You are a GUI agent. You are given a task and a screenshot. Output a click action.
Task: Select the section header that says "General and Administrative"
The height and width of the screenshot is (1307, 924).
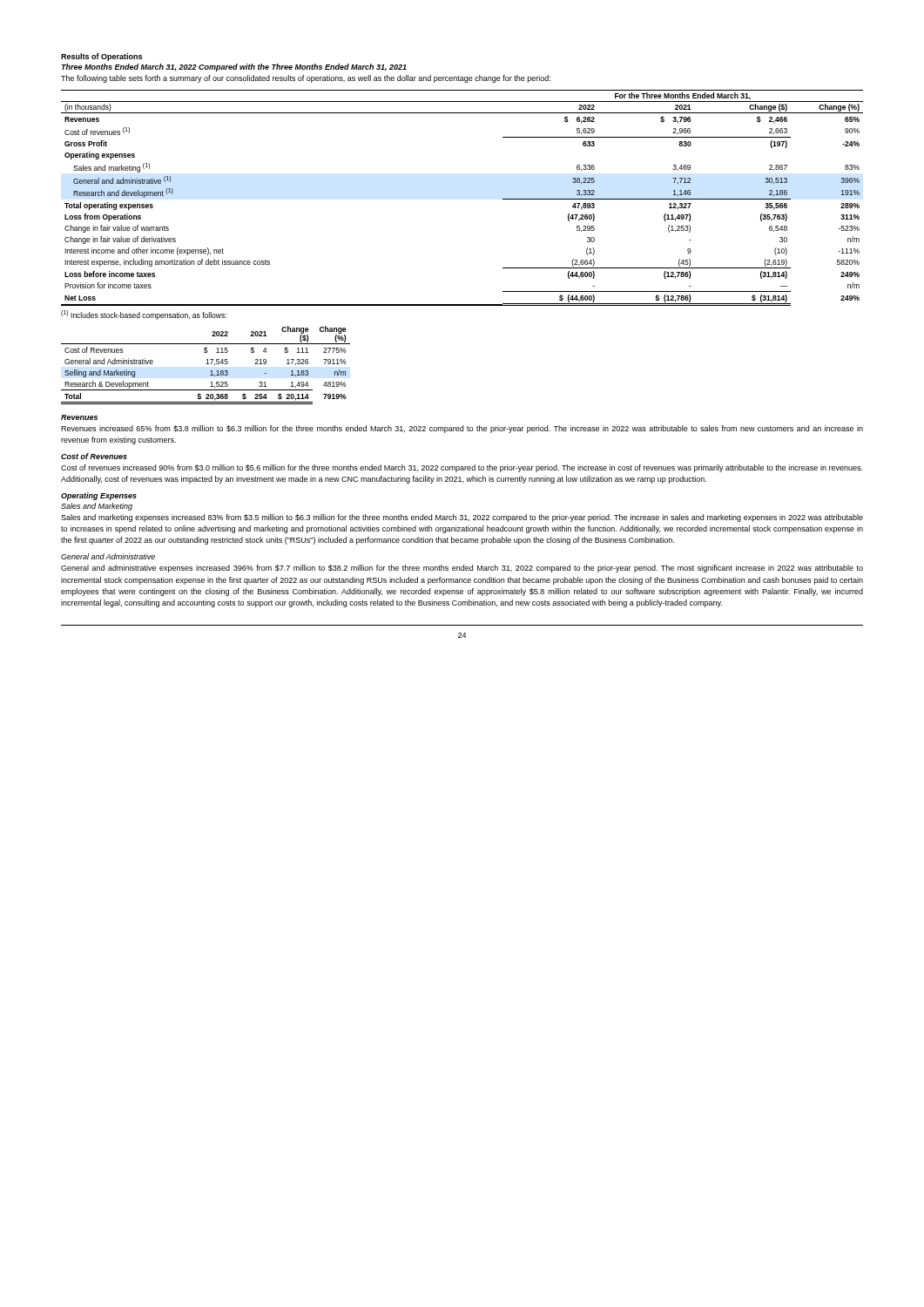point(108,557)
